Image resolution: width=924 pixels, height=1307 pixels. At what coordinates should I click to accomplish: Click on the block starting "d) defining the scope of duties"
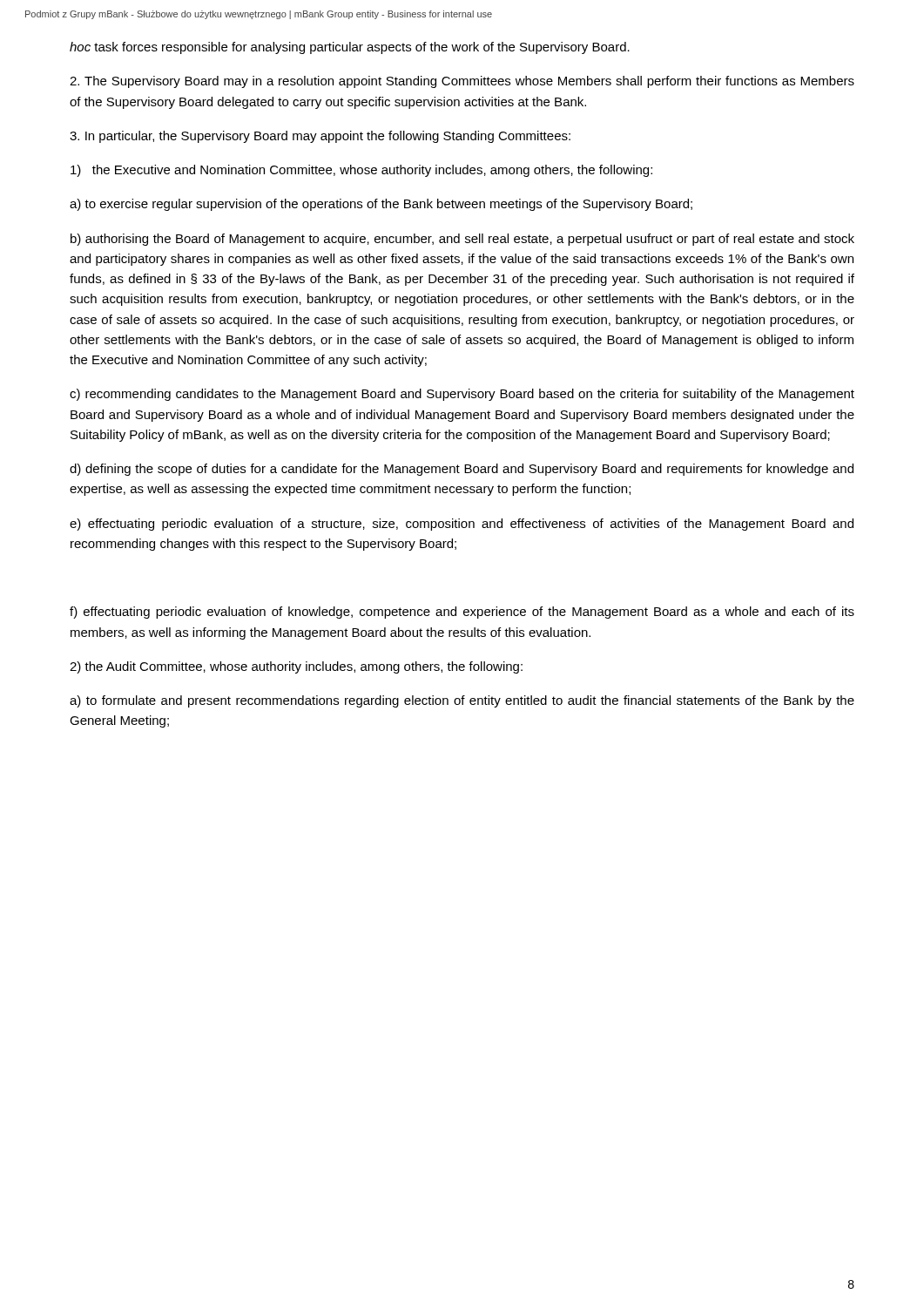tap(462, 478)
